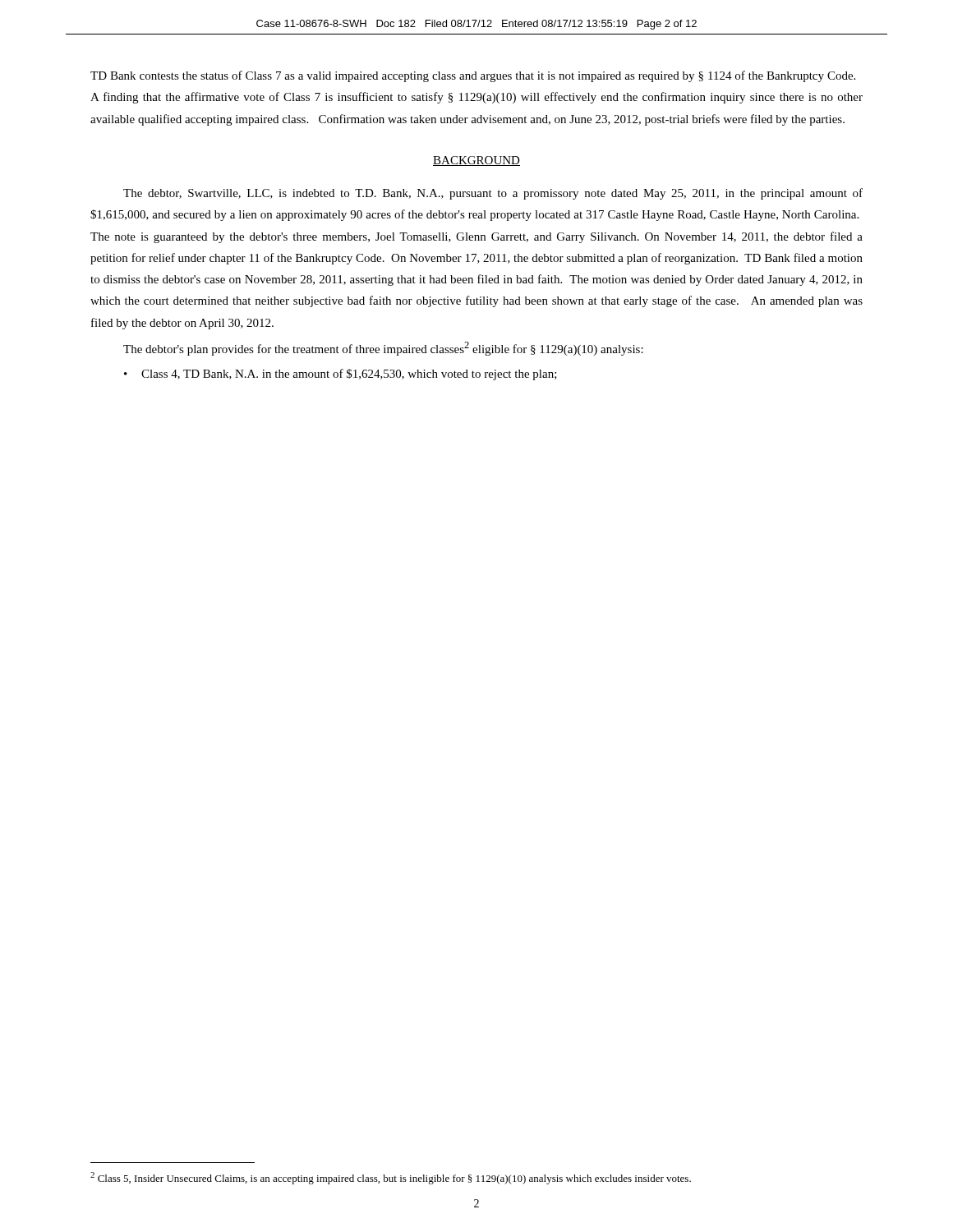Click on the list item that reads "• Class 4, TD"
The image size is (953, 1232).
point(340,374)
